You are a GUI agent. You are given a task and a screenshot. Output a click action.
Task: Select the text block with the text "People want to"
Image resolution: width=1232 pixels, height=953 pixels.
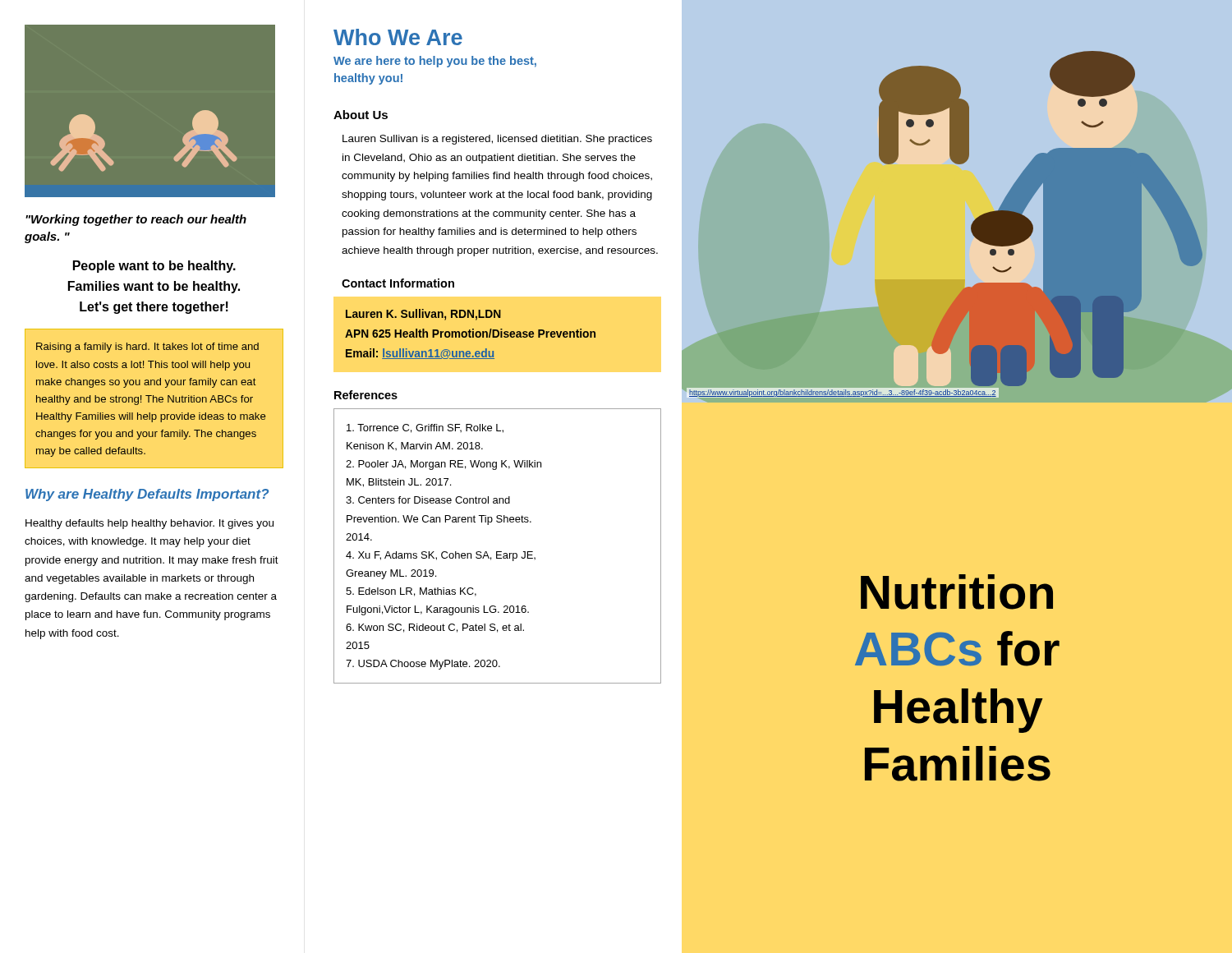[154, 286]
